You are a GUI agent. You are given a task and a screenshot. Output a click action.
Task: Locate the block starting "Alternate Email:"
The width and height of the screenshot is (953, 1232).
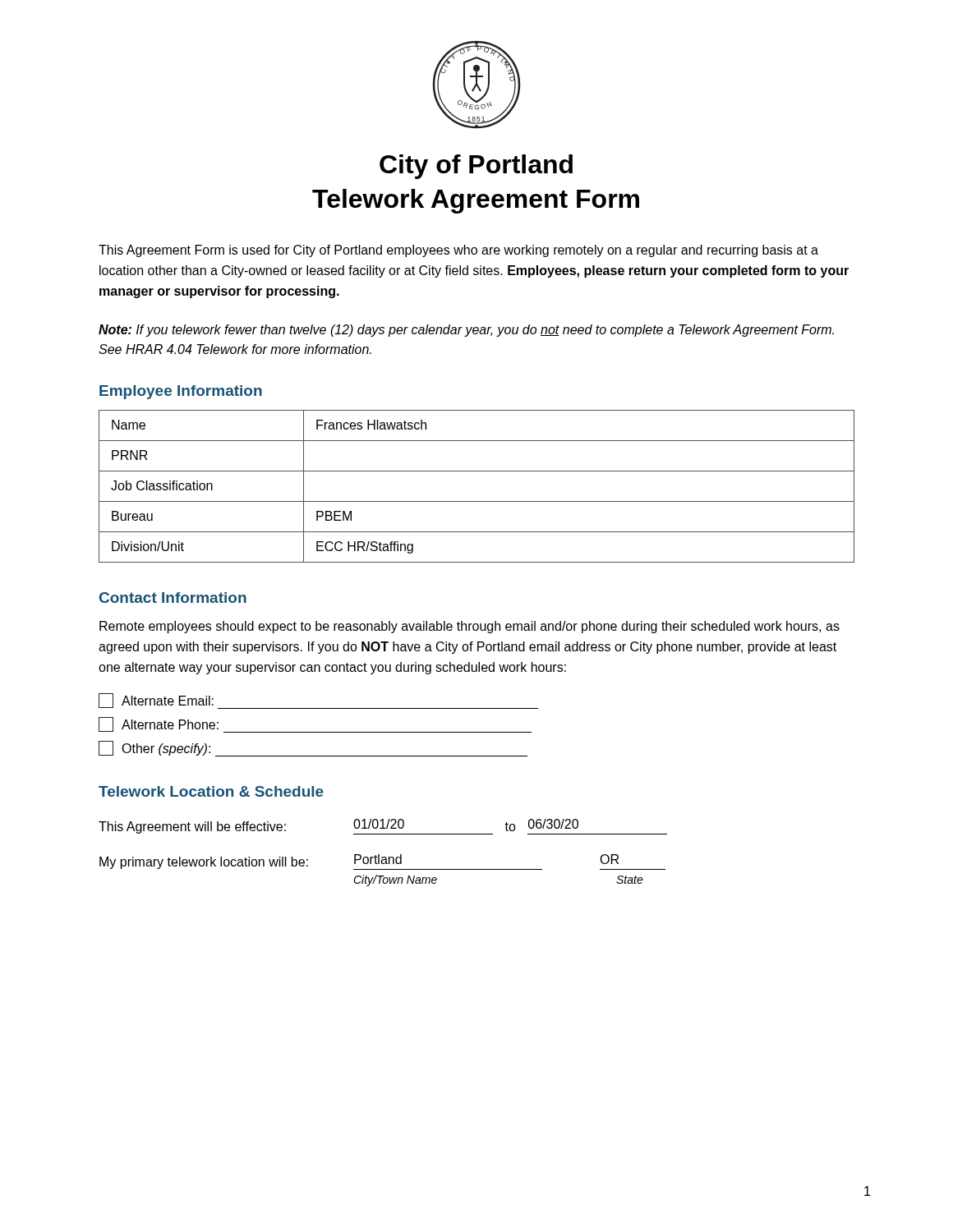pos(318,701)
